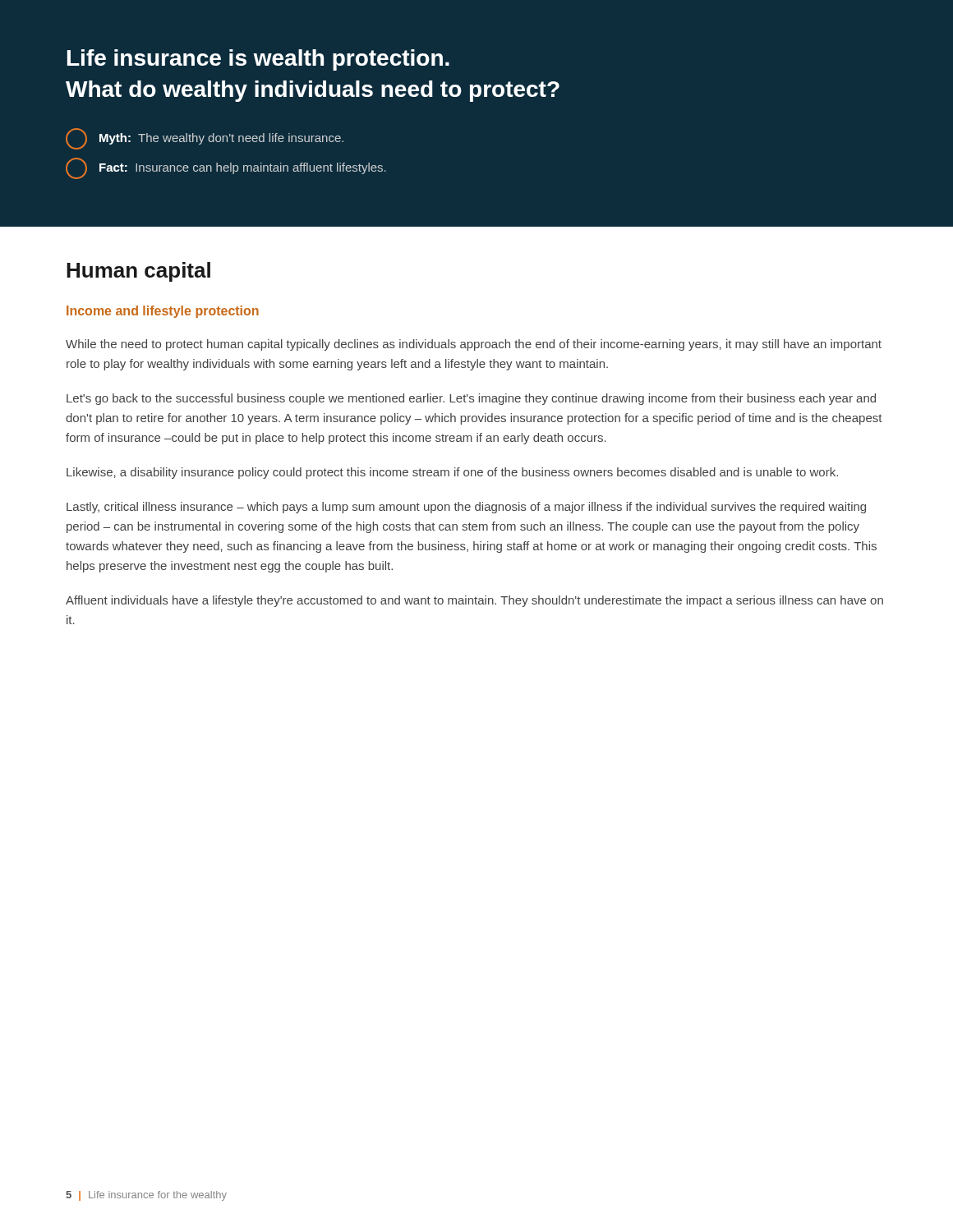Find the text starting "Income and lifestyle"

point(163,311)
